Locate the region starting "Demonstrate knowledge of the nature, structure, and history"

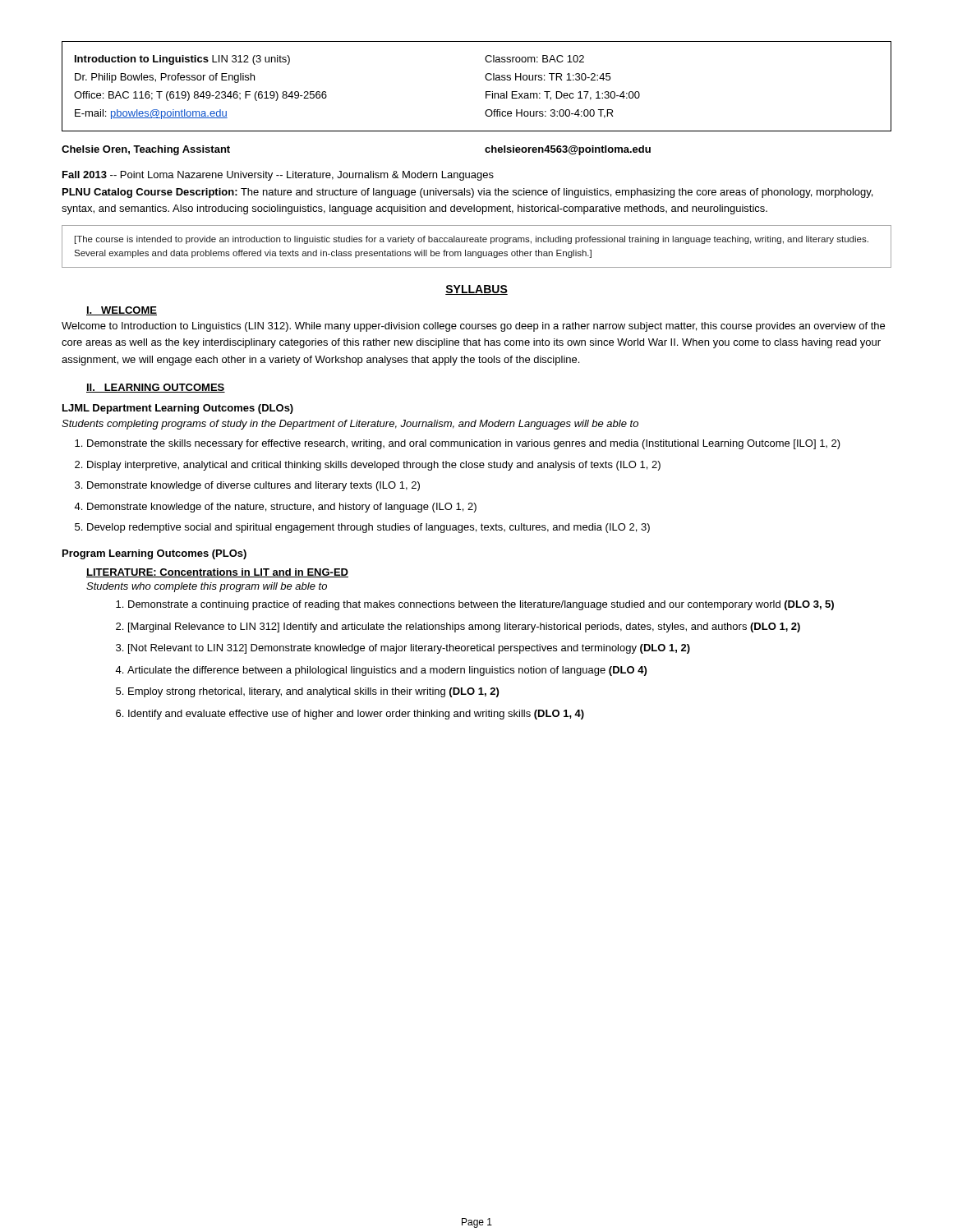click(282, 506)
